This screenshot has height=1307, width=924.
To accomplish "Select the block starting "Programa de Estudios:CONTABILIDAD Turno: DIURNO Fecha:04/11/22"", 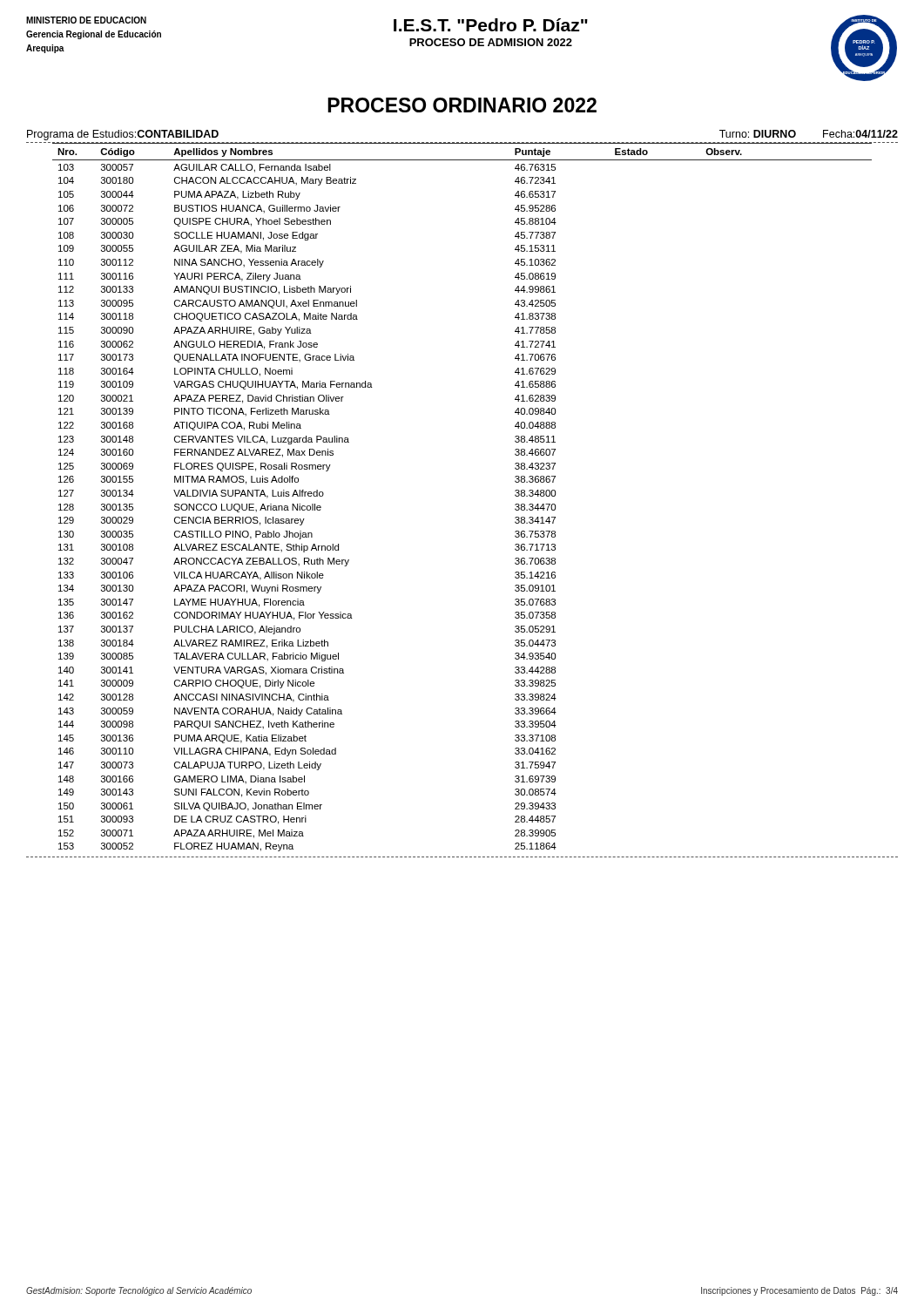I will (462, 134).
